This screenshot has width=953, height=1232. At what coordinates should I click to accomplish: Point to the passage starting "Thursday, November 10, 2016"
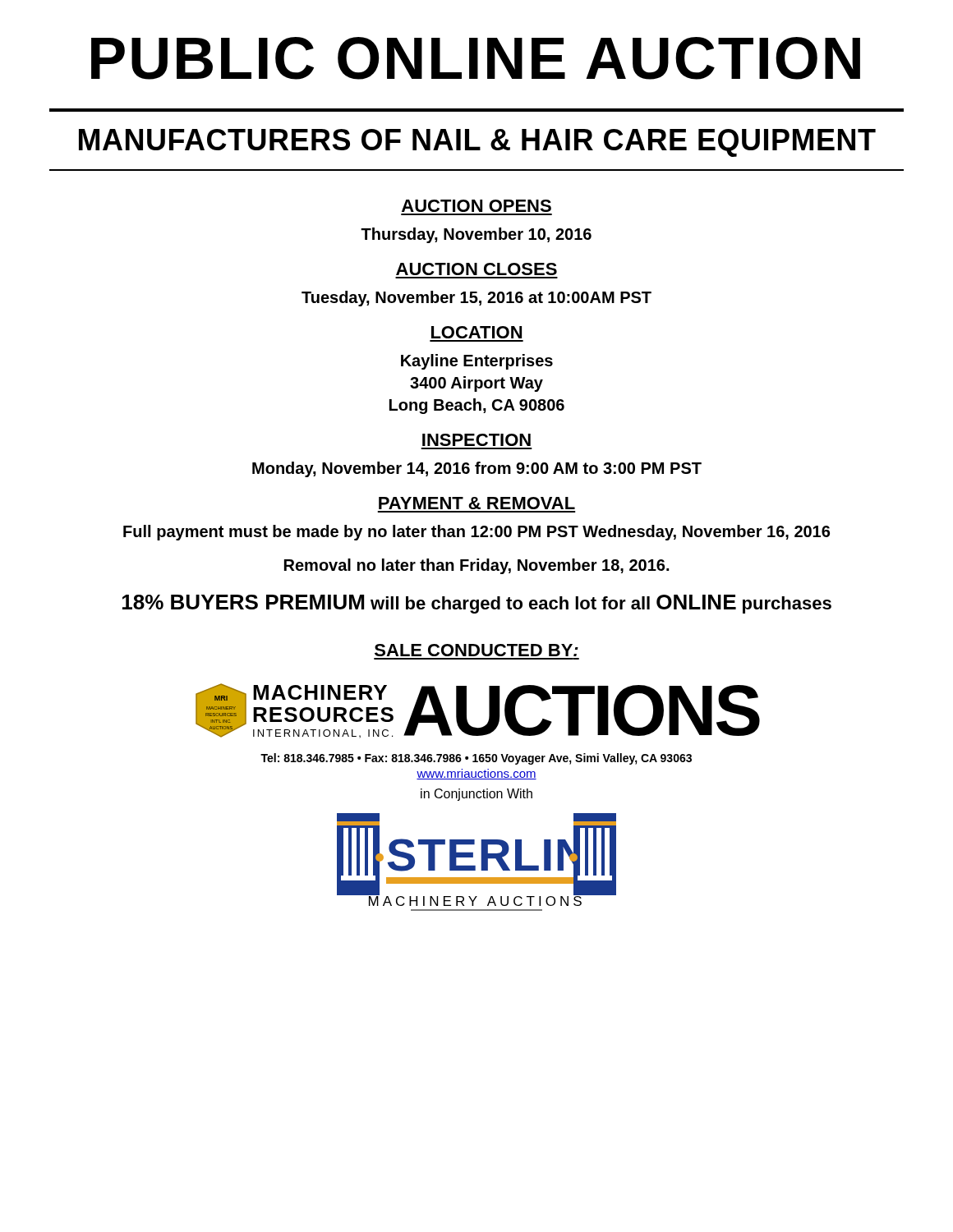(476, 235)
